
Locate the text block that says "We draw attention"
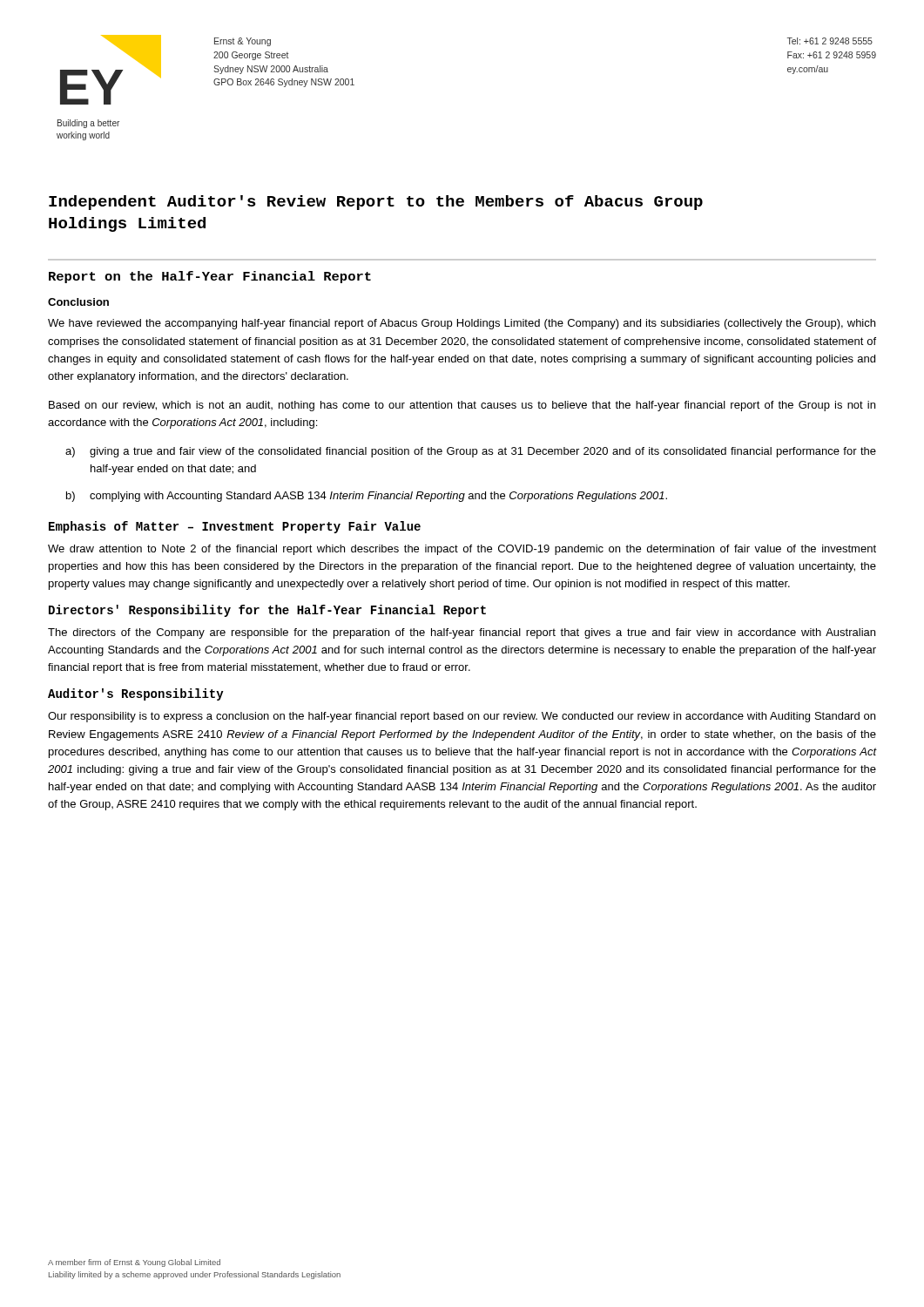(462, 566)
